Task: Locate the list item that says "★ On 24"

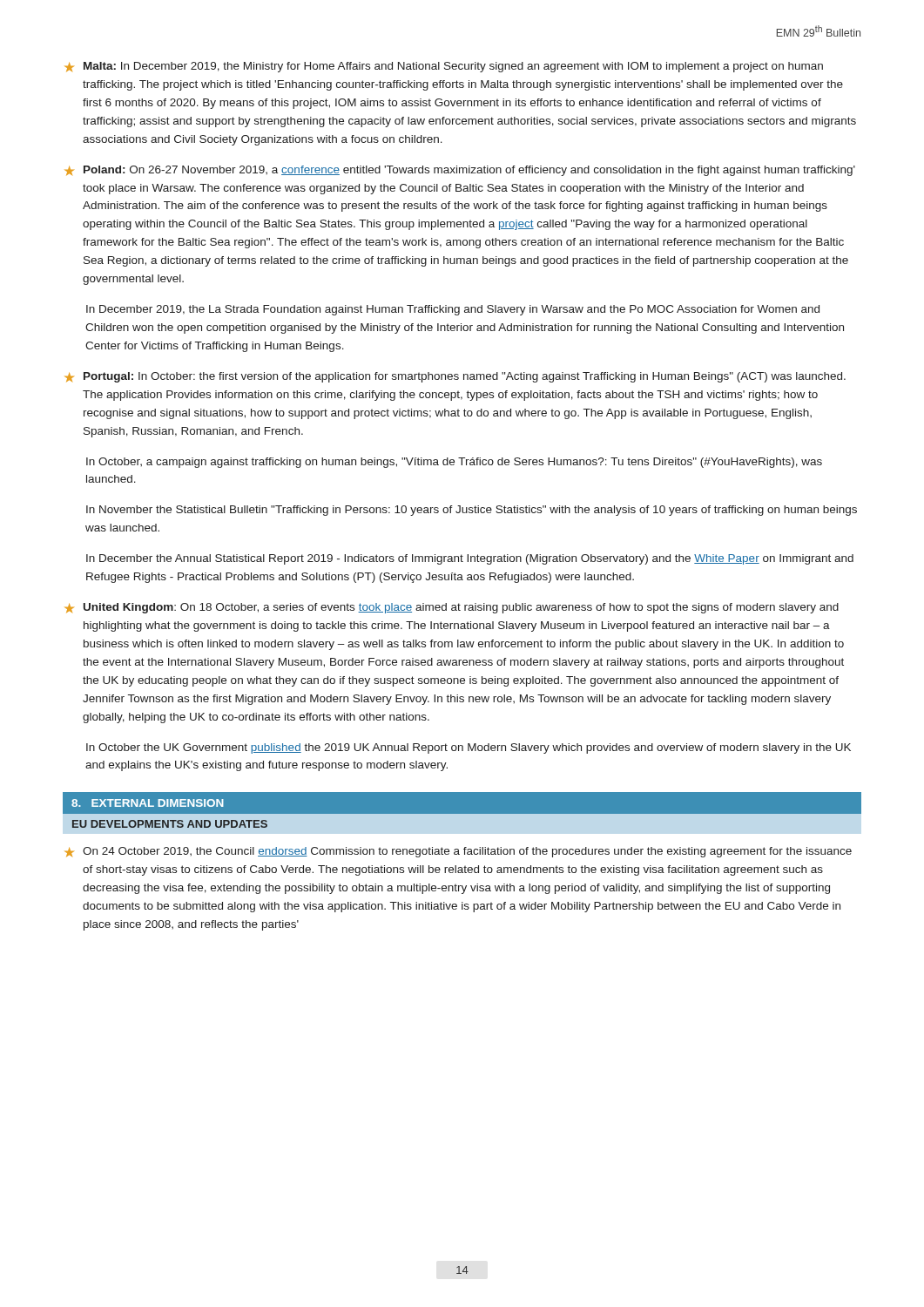Action: pos(462,888)
